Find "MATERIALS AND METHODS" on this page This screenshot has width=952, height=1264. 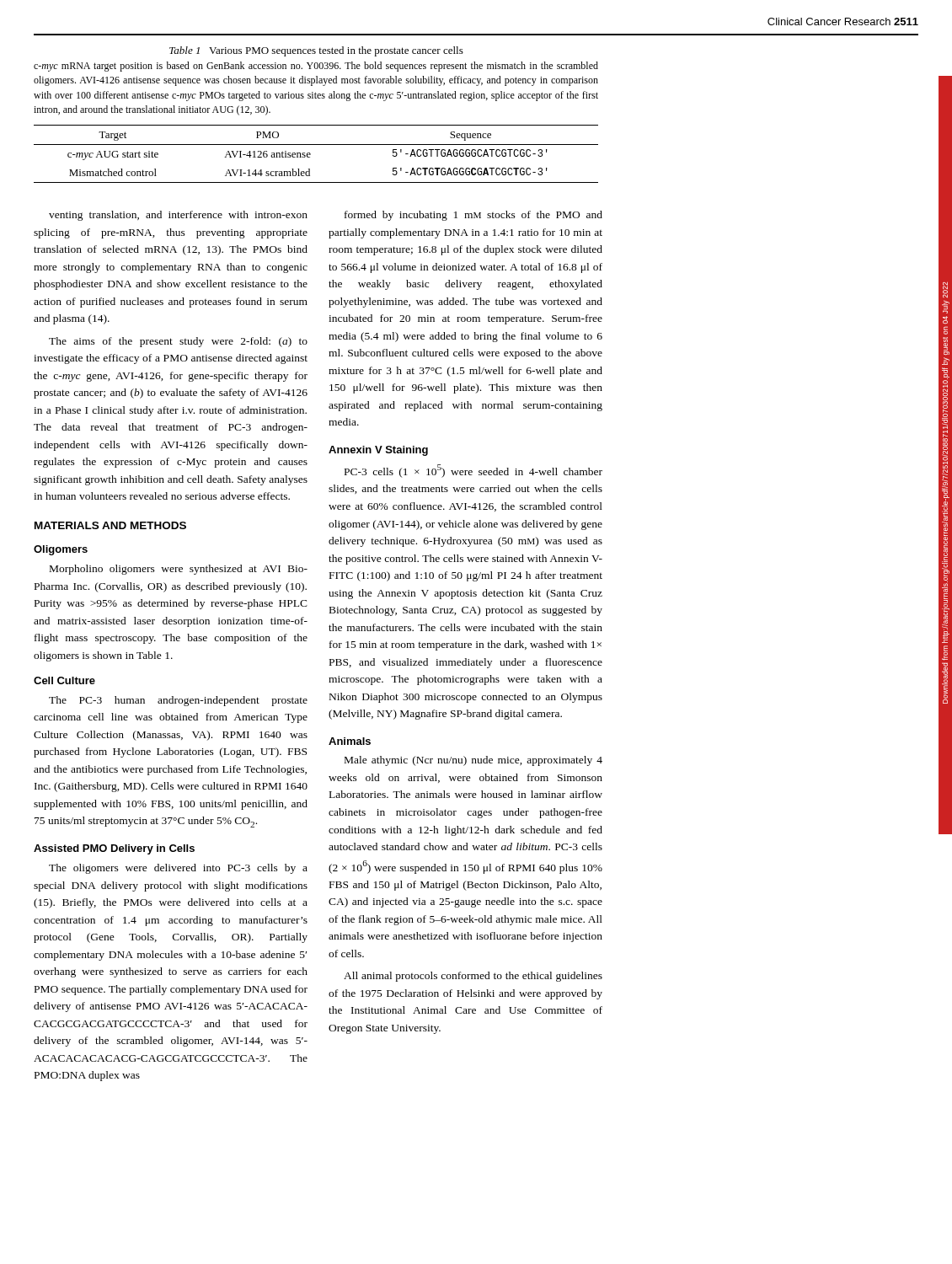[110, 525]
